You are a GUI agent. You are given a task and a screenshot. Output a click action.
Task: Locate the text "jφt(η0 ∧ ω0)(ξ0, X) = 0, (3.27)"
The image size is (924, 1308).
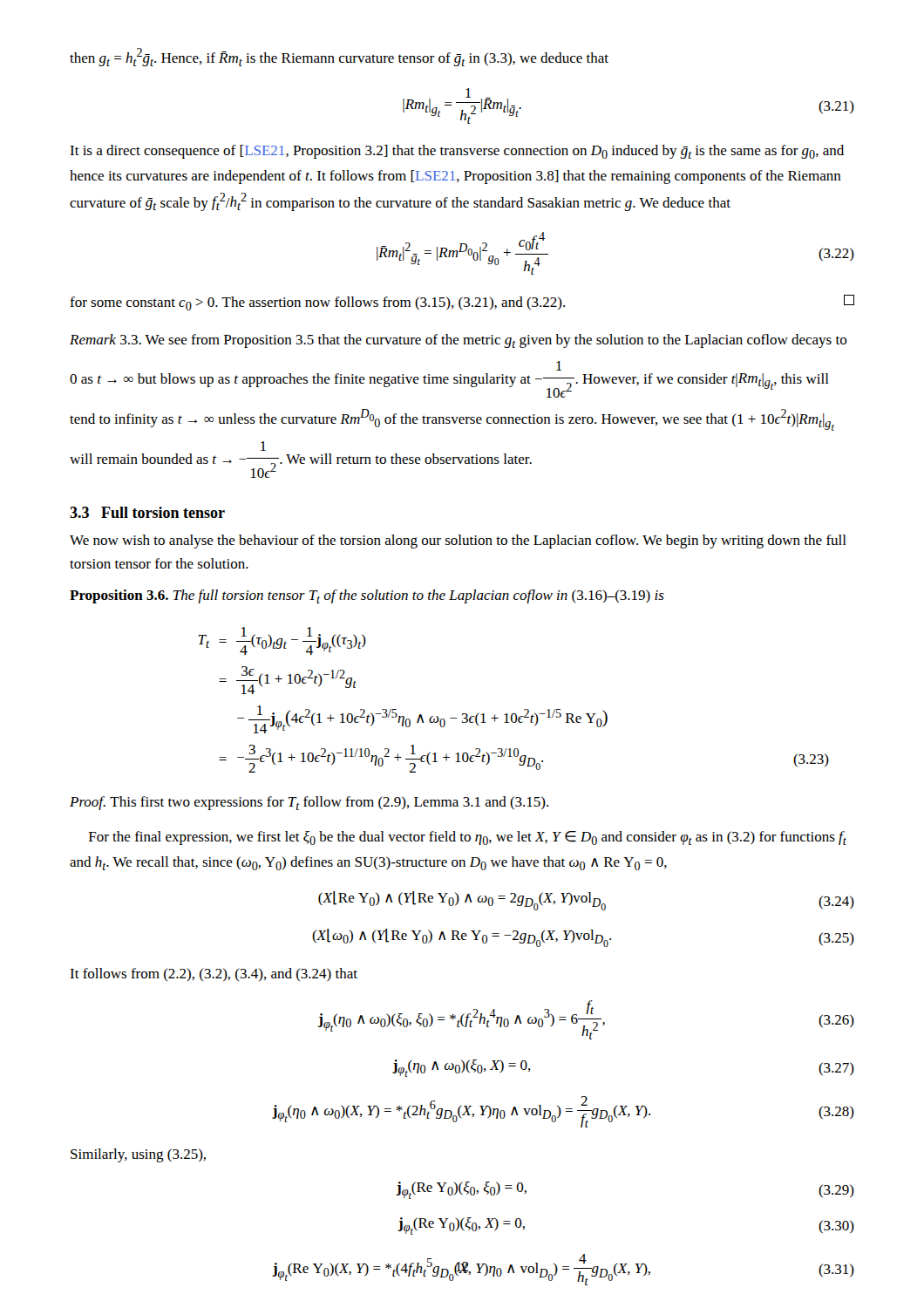click(x=465, y=1068)
